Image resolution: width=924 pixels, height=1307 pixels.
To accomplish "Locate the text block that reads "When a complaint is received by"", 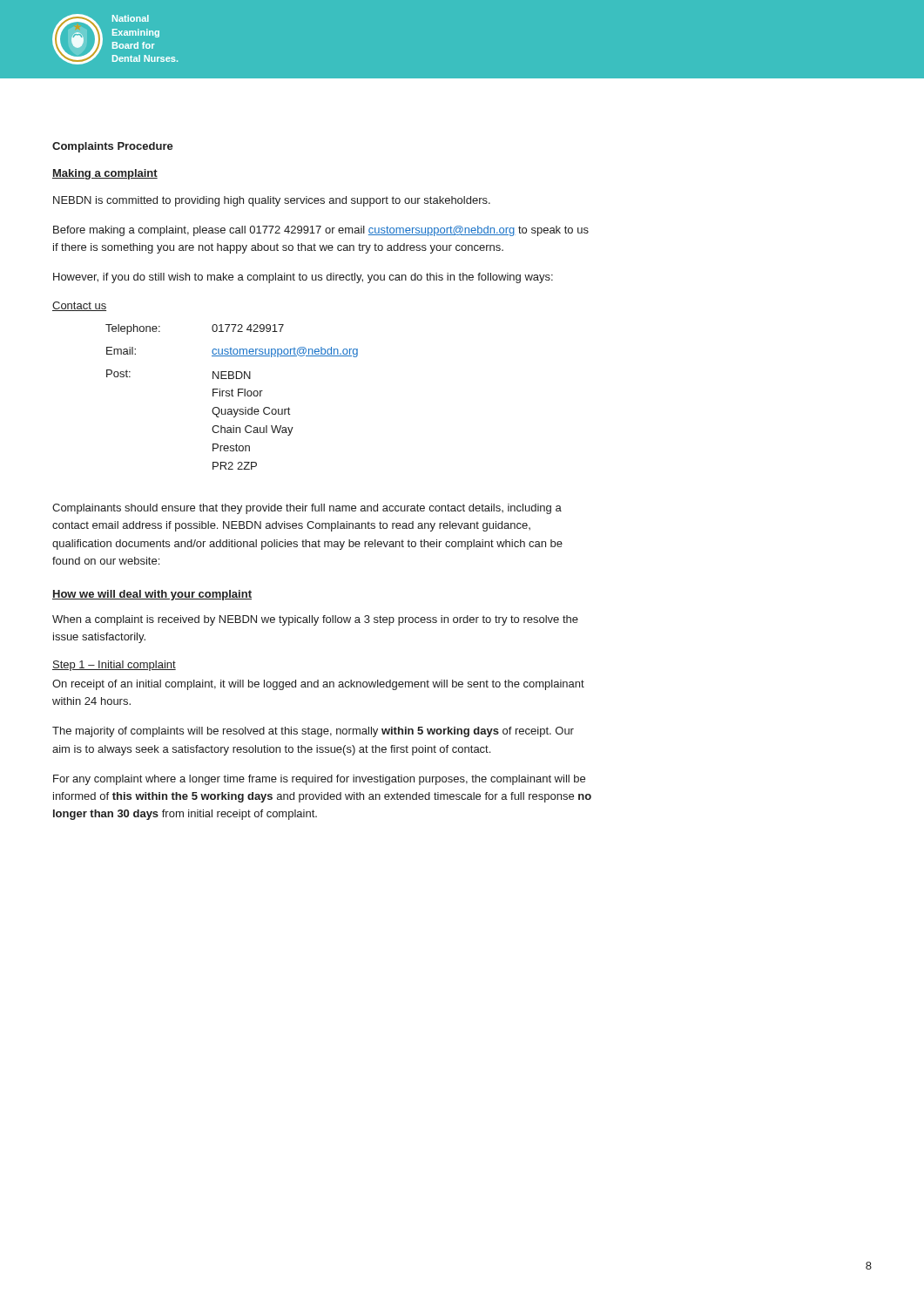I will coord(315,628).
